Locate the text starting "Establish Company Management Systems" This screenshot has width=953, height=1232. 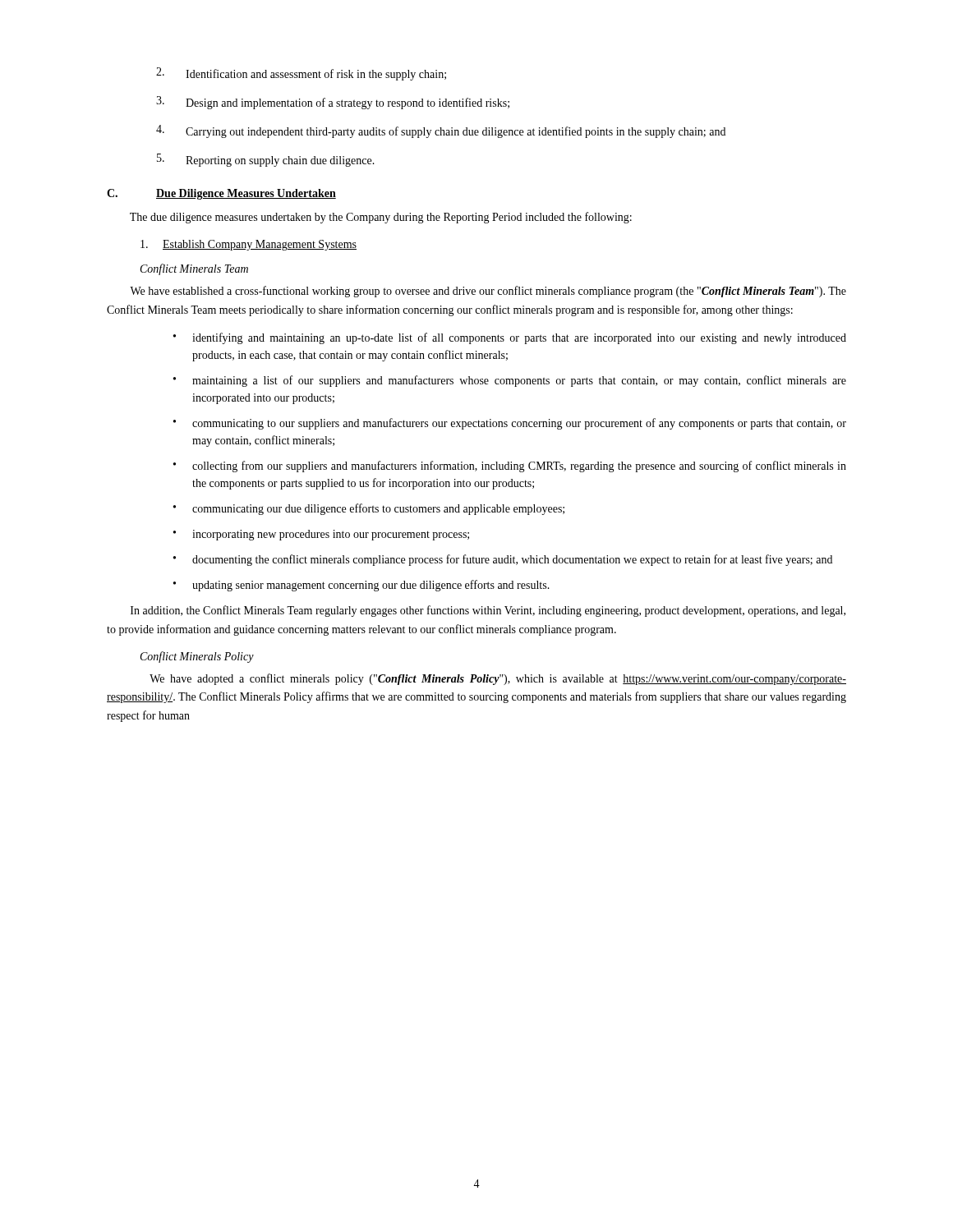coord(248,245)
